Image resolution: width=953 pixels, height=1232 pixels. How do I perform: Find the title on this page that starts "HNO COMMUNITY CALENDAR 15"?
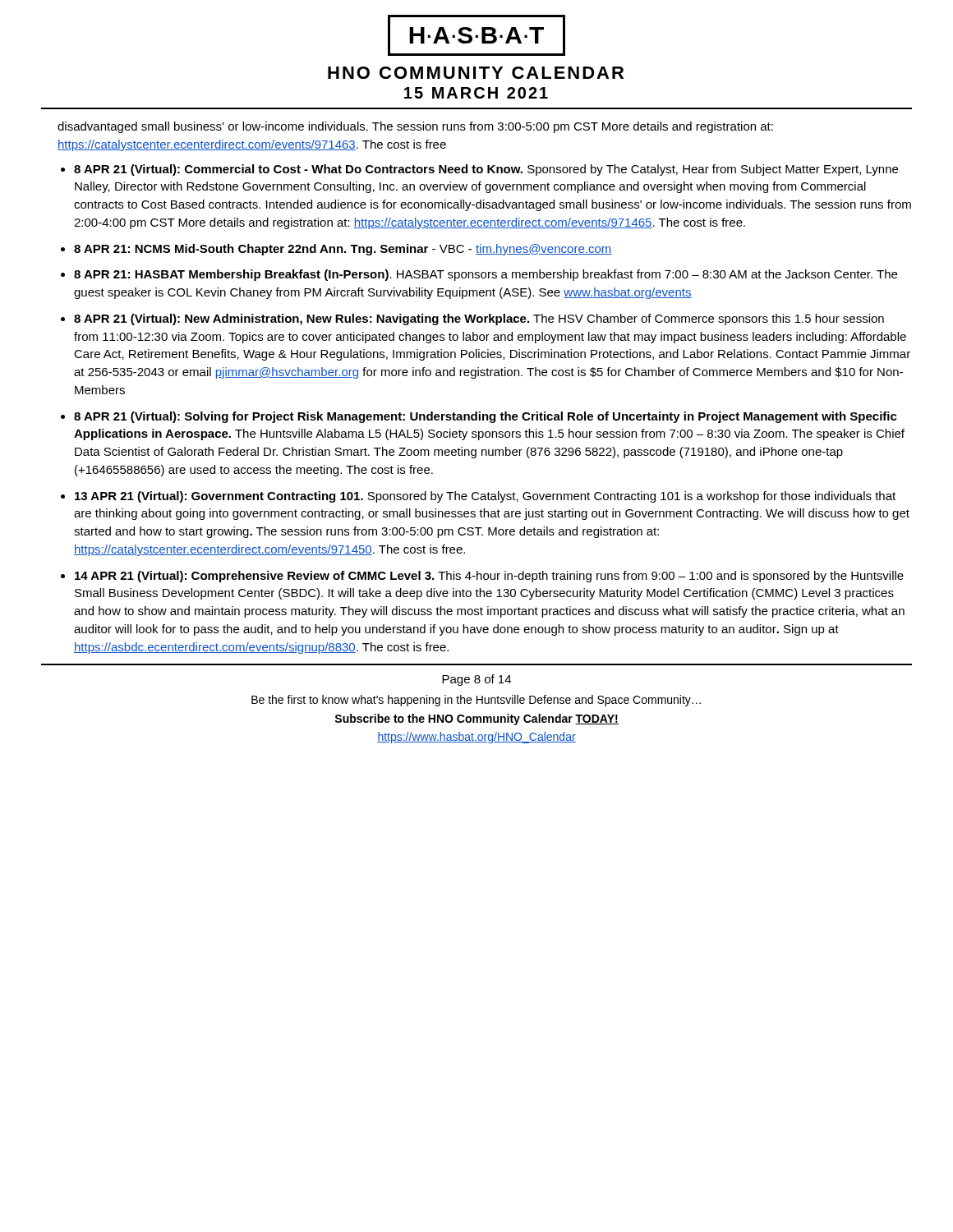point(476,83)
